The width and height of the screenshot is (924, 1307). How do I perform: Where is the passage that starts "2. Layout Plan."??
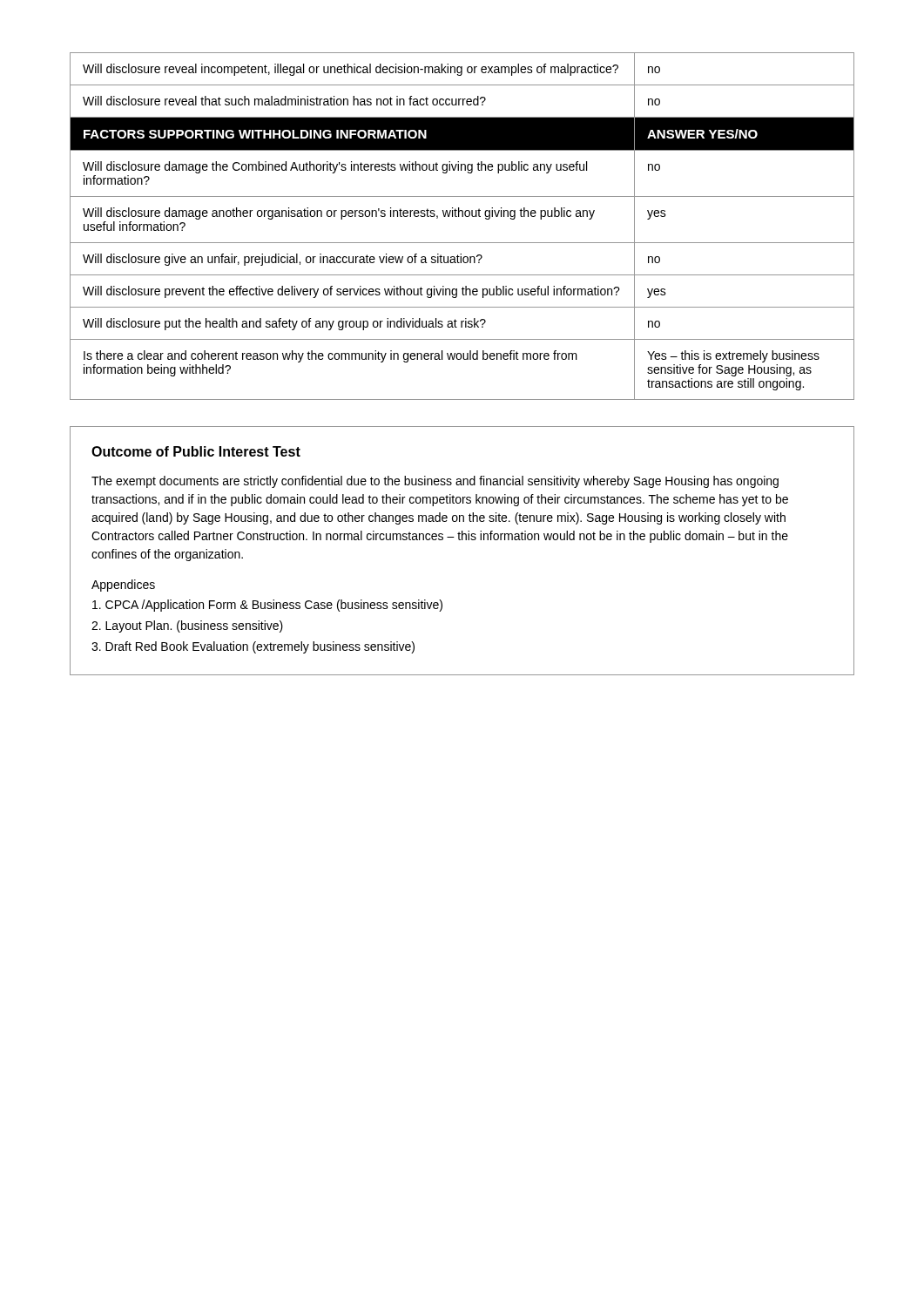pyautogui.click(x=187, y=625)
